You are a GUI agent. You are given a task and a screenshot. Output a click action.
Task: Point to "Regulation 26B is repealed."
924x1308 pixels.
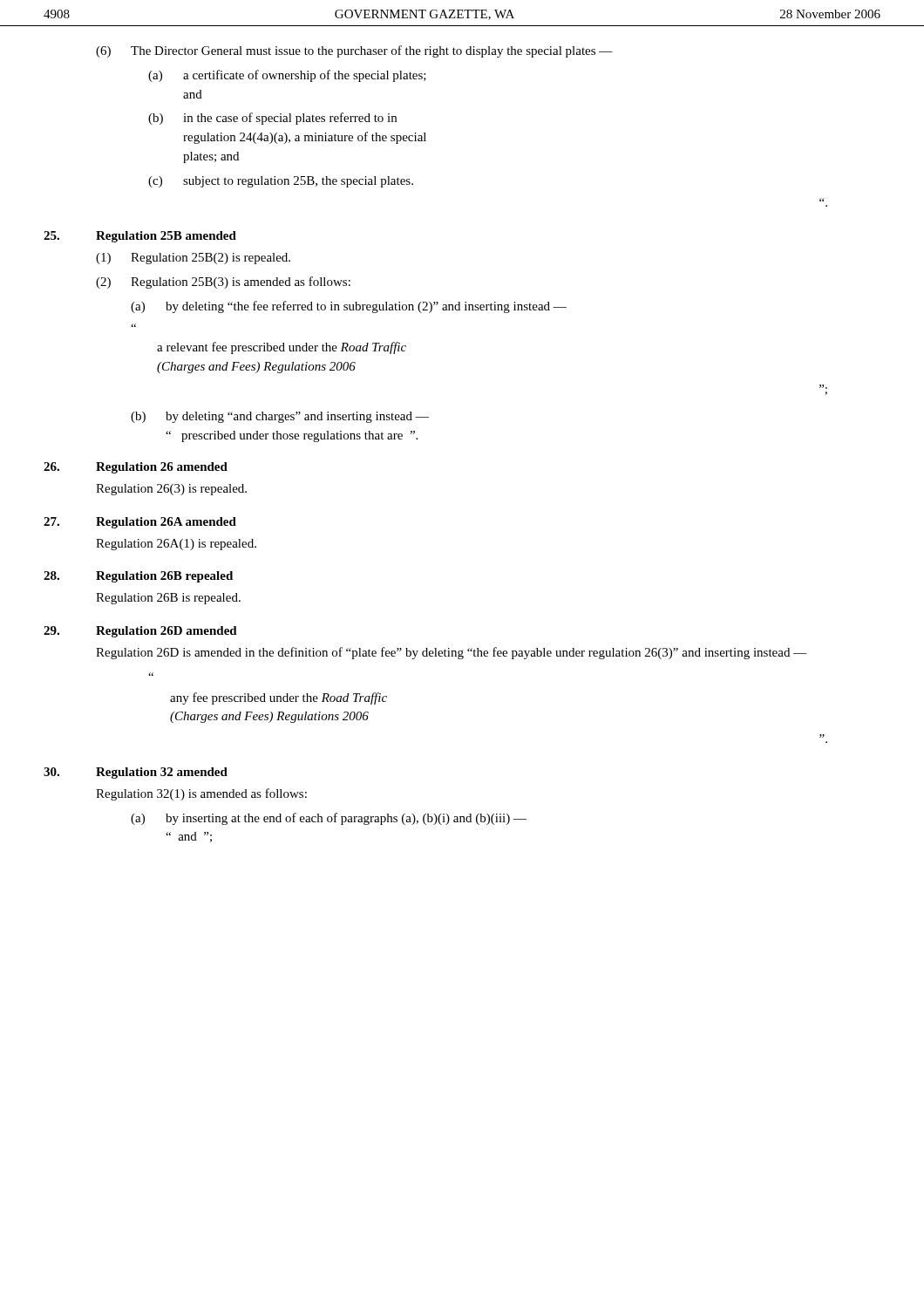pyautogui.click(x=169, y=598)
